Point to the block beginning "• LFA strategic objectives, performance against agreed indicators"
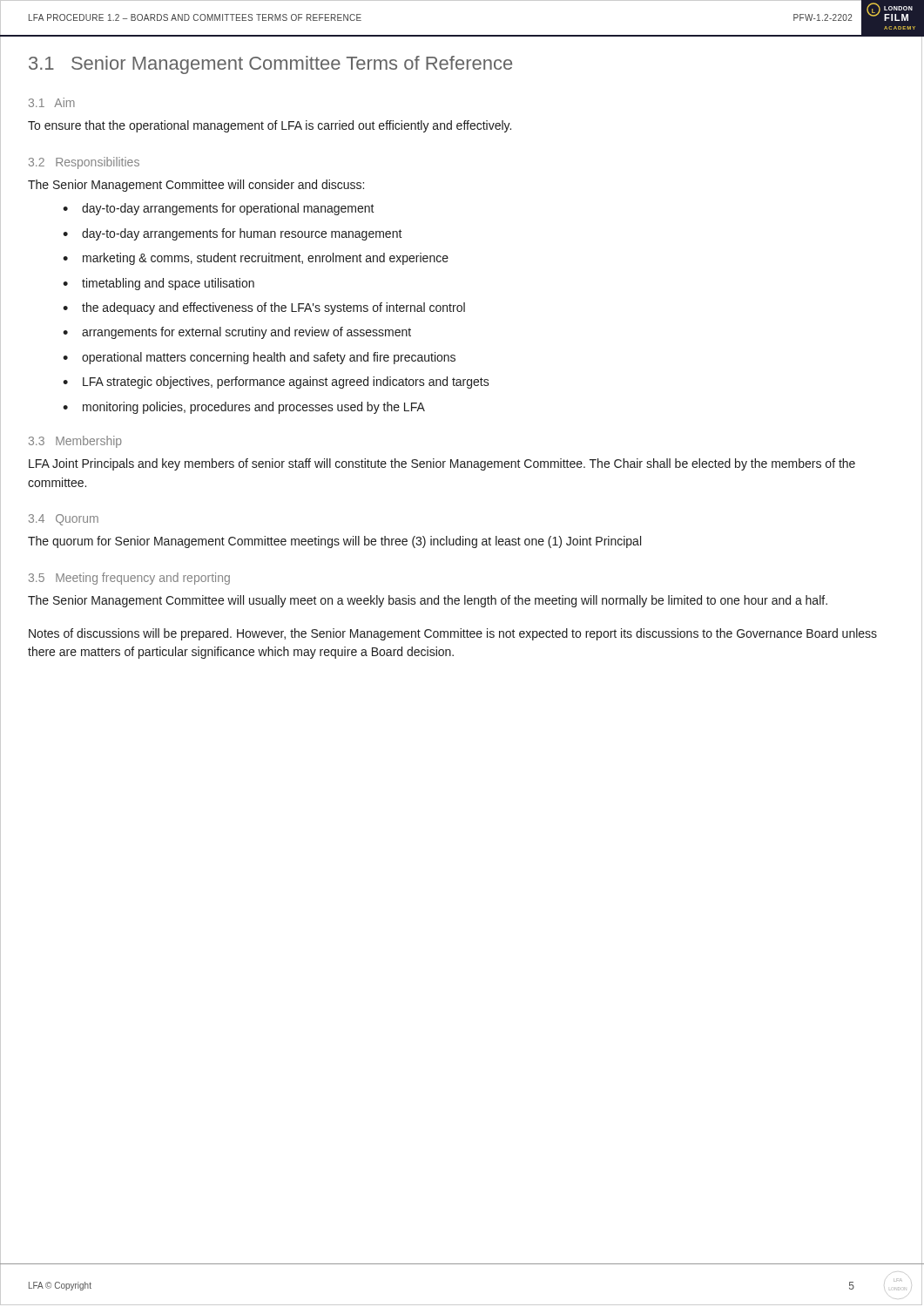 276,383
